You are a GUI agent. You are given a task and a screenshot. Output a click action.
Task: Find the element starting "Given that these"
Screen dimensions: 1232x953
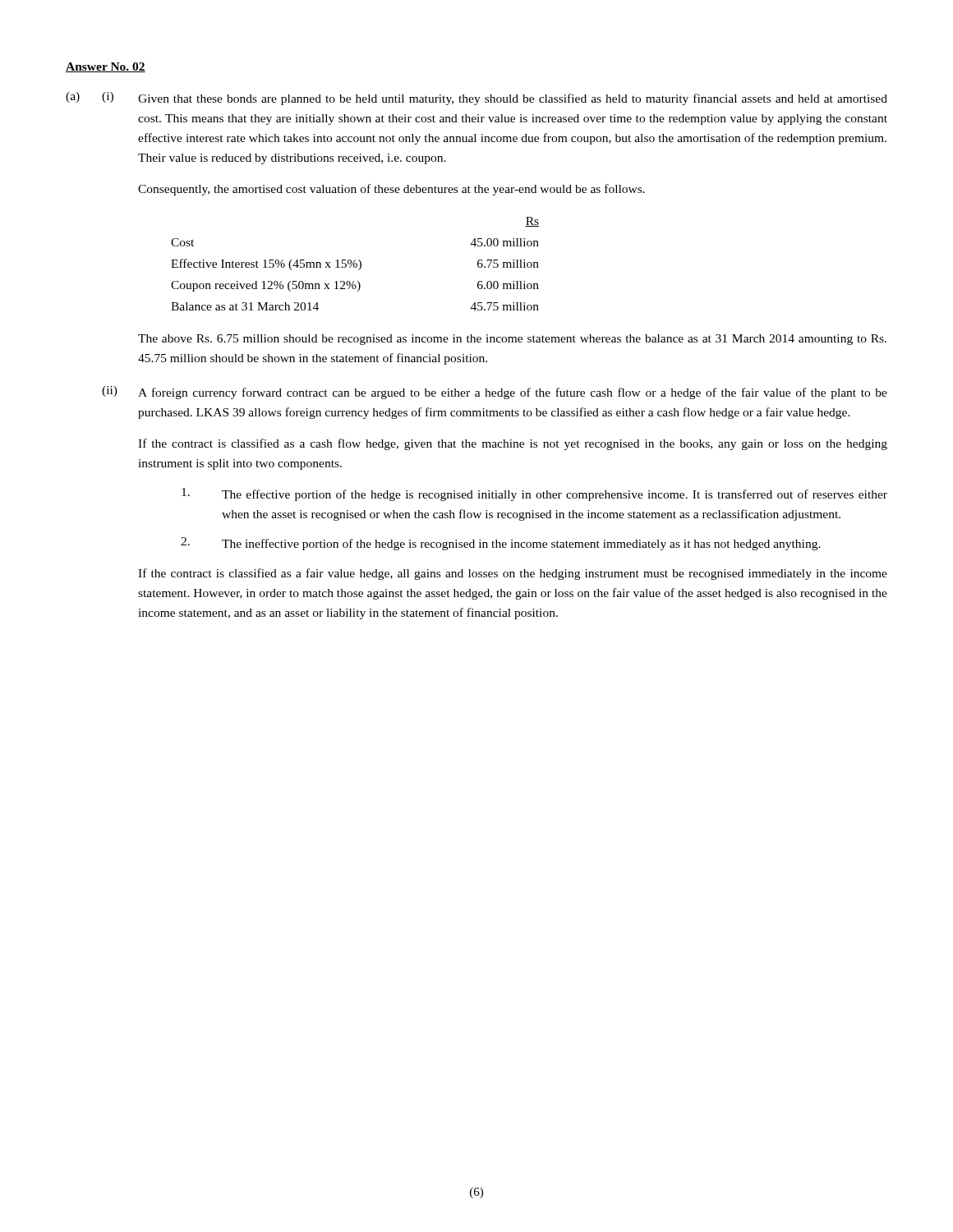point(513,128)
